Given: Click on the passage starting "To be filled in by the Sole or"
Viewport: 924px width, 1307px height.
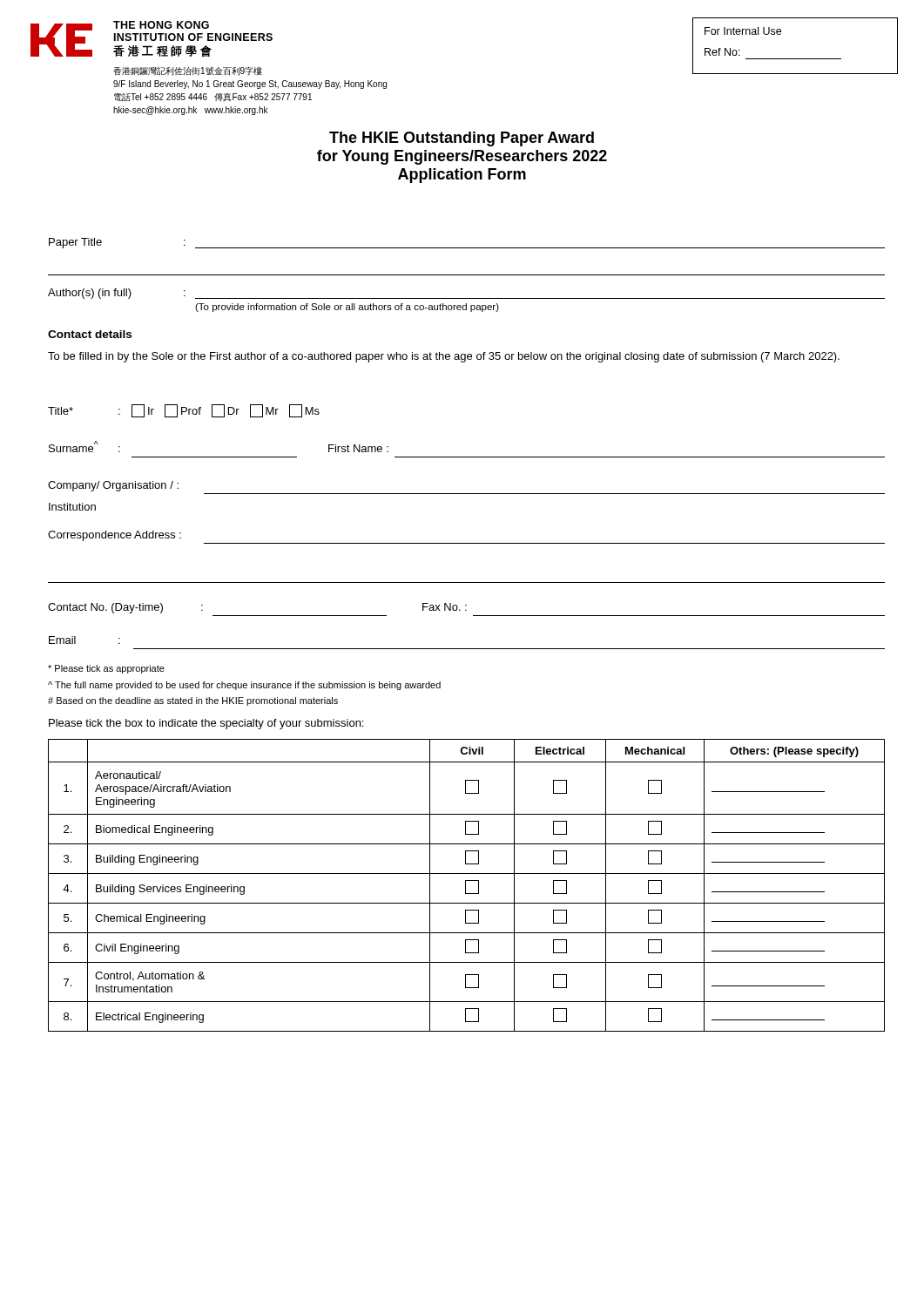Looking at the screenshot, I should pos(444,356).
